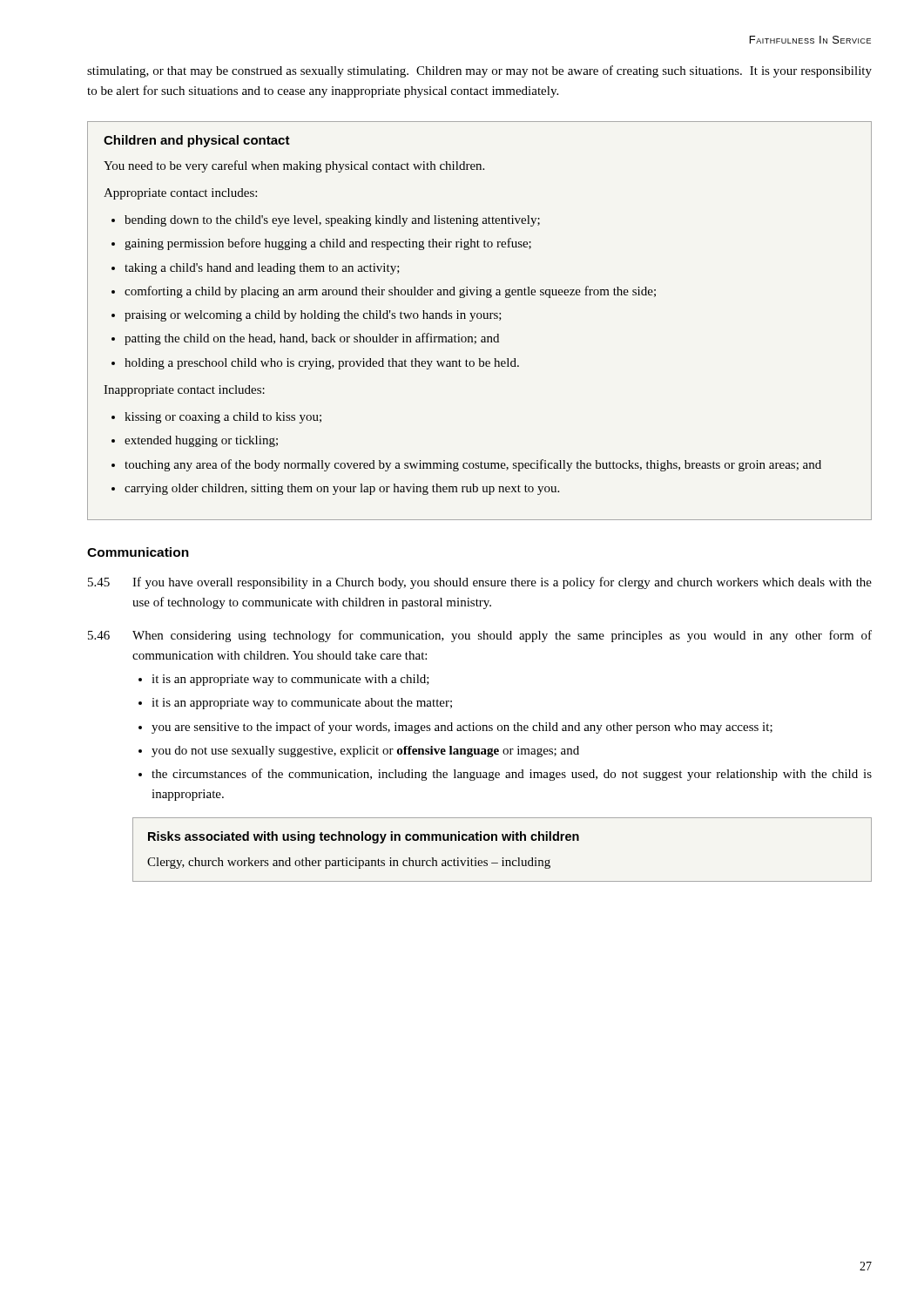Click on the text block starting "45 If you have overall responsibility"
Image resolution: width=924 pixels, height=1307 pixels.
[479, 593]
